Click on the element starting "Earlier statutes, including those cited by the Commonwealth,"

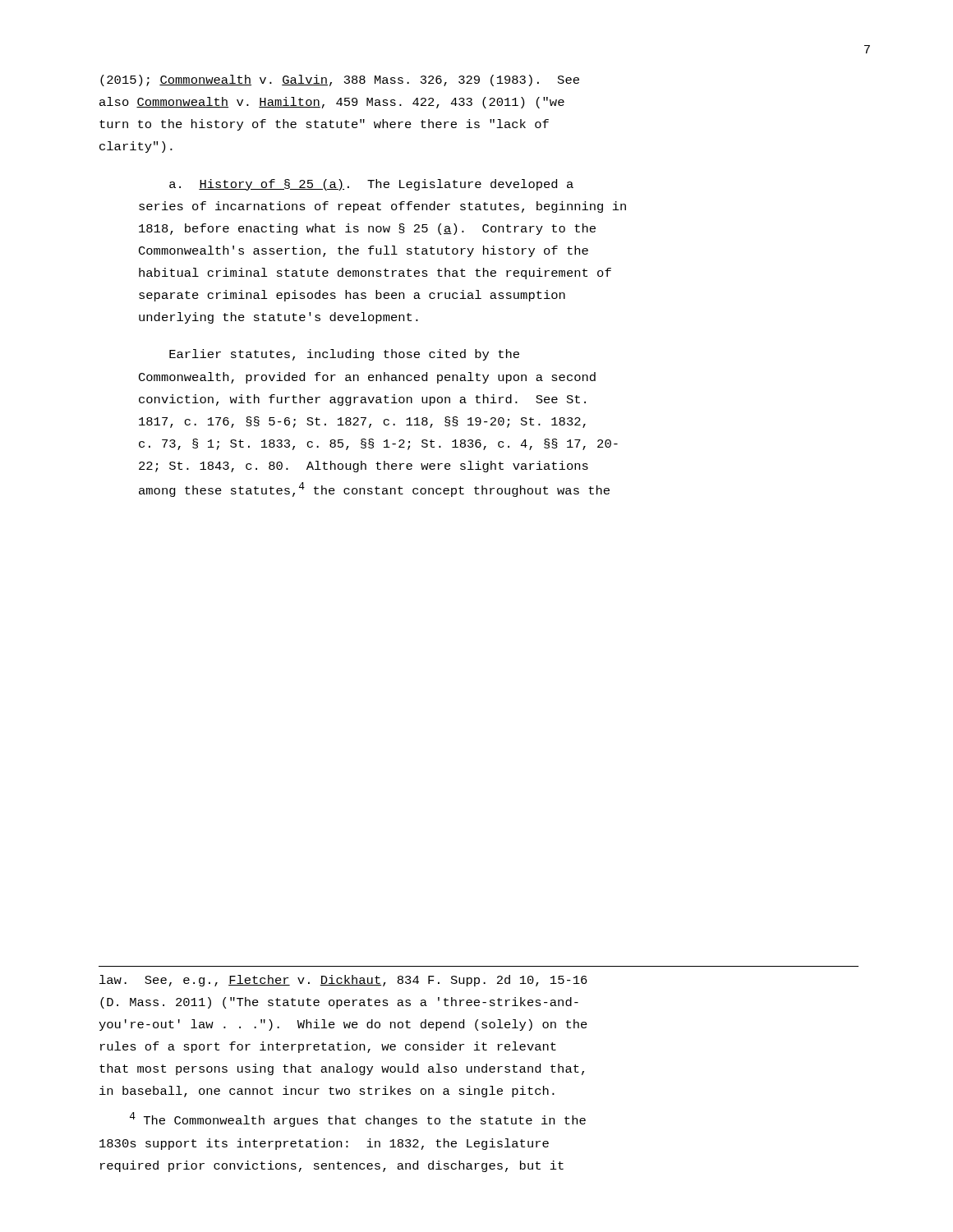(x=498, y=424)
